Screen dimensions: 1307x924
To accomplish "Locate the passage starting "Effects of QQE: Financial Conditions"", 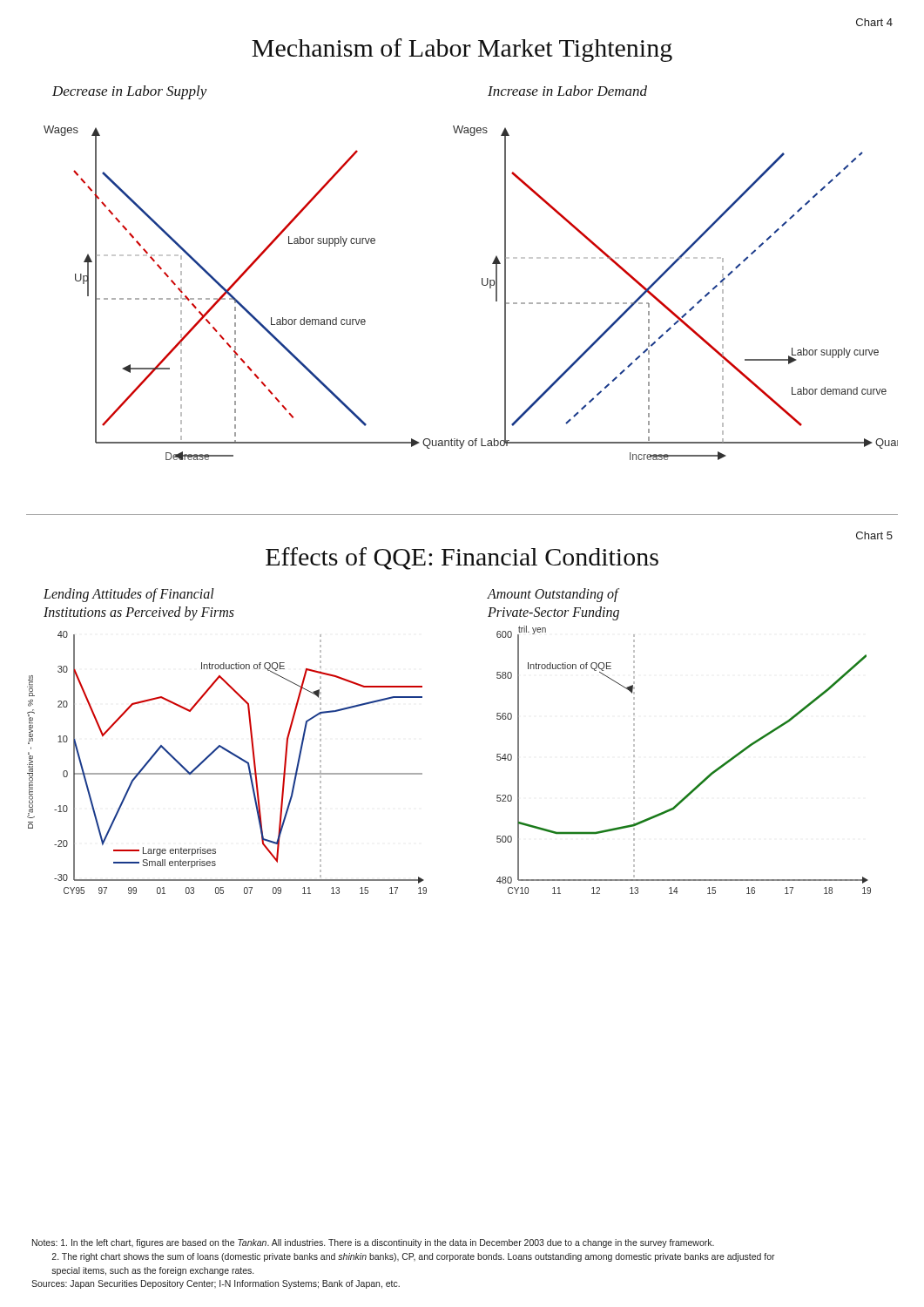I will click(x=462, y=556).
